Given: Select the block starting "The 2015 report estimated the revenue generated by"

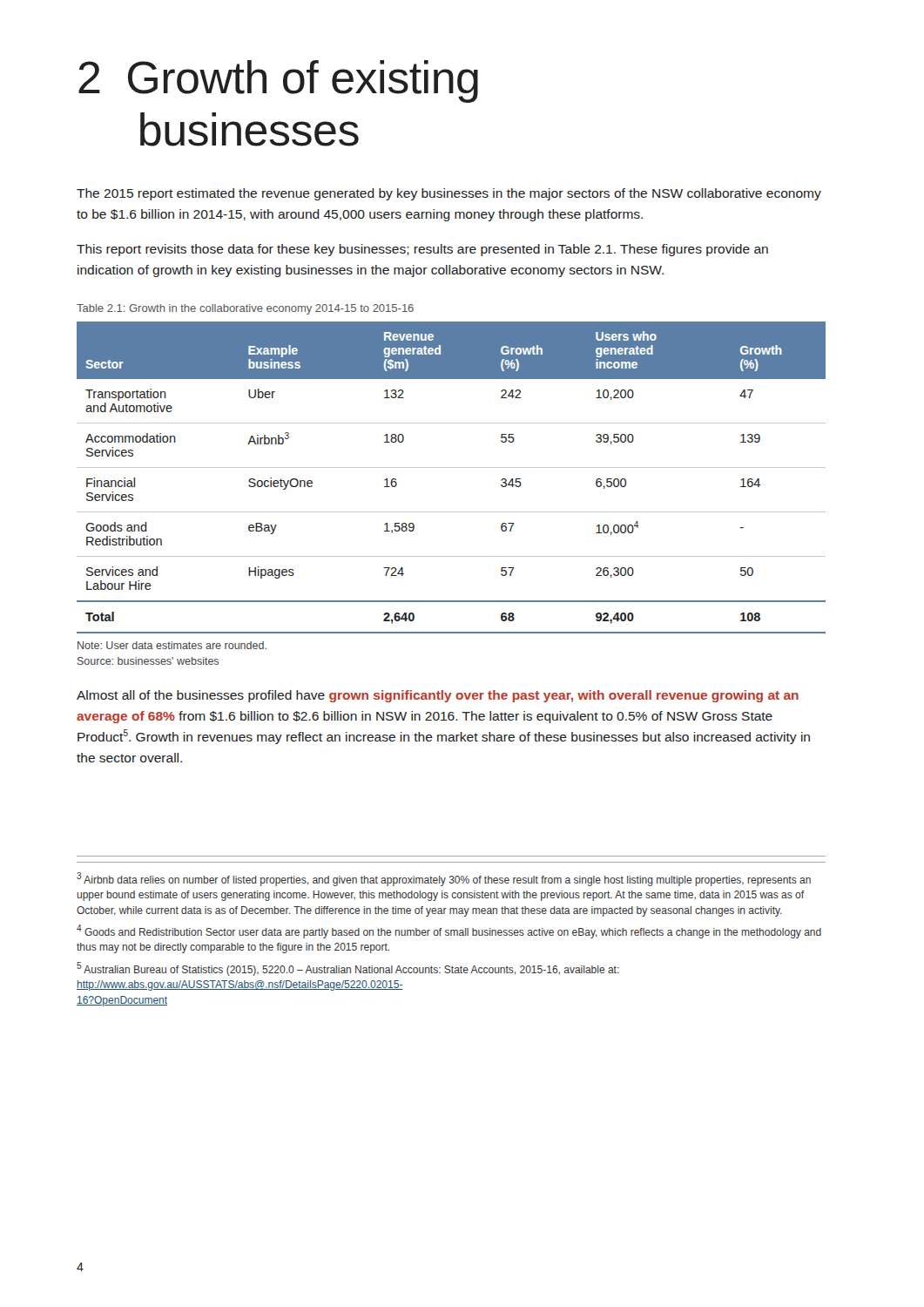Looking at the screenshot, I should 449,203.
